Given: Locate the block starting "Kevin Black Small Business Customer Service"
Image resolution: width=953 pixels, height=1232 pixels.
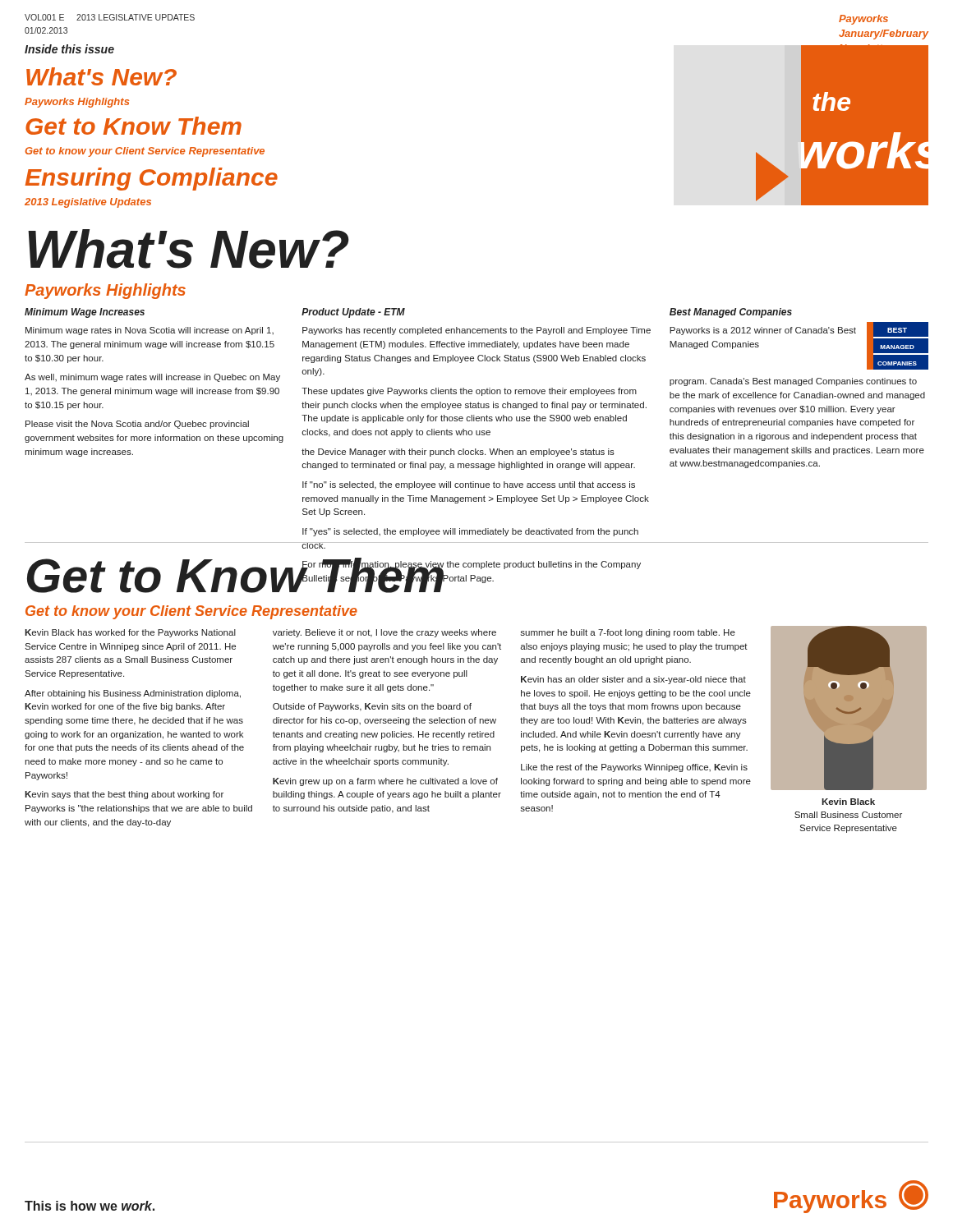Looking at the screenshot, I should (848, 815).
